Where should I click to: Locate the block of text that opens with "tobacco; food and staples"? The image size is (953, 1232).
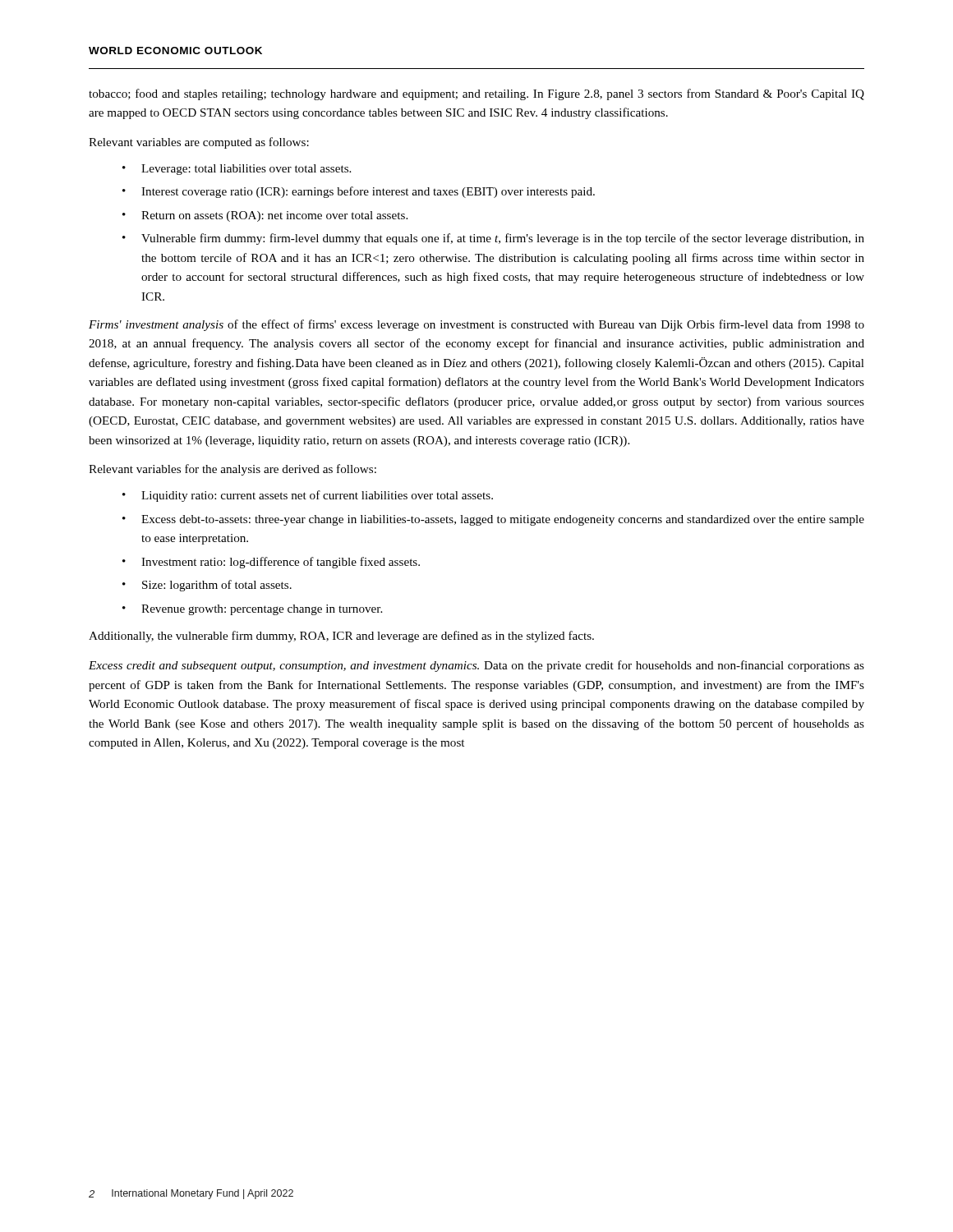point(476,103)
